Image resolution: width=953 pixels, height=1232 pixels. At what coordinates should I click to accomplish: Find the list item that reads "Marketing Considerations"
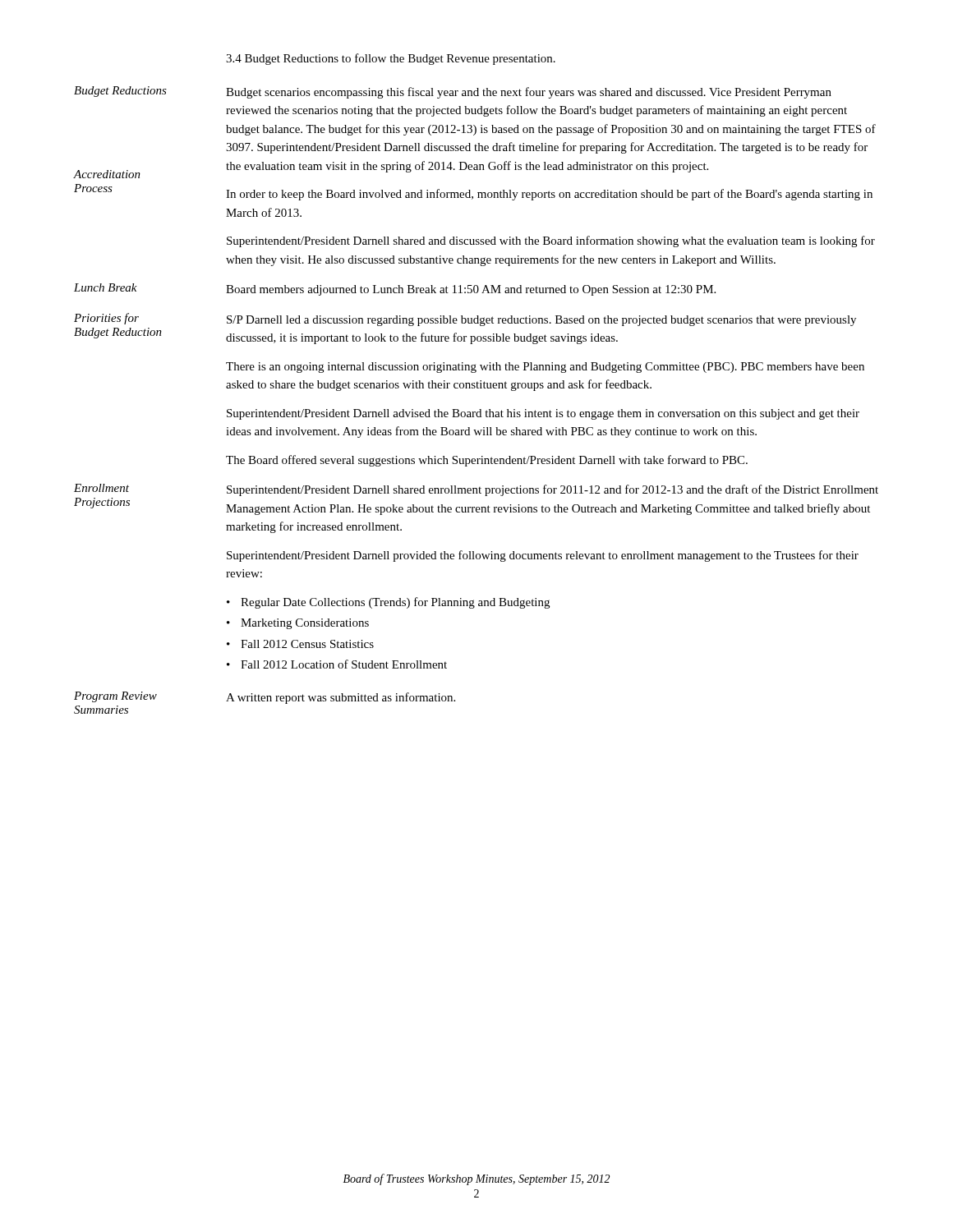[x=305, y=623]
